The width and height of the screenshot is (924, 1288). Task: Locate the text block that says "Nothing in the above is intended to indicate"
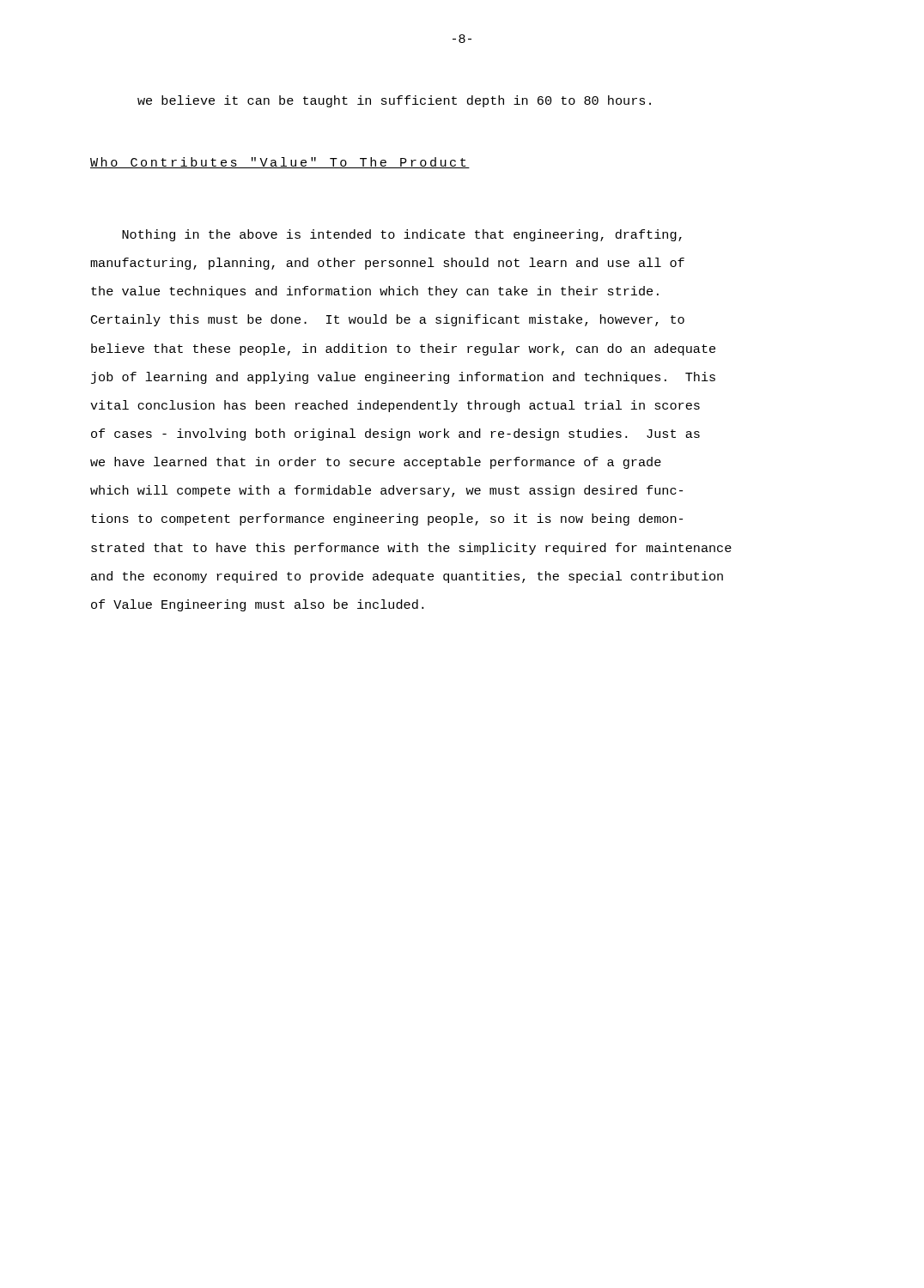point(466,421)
